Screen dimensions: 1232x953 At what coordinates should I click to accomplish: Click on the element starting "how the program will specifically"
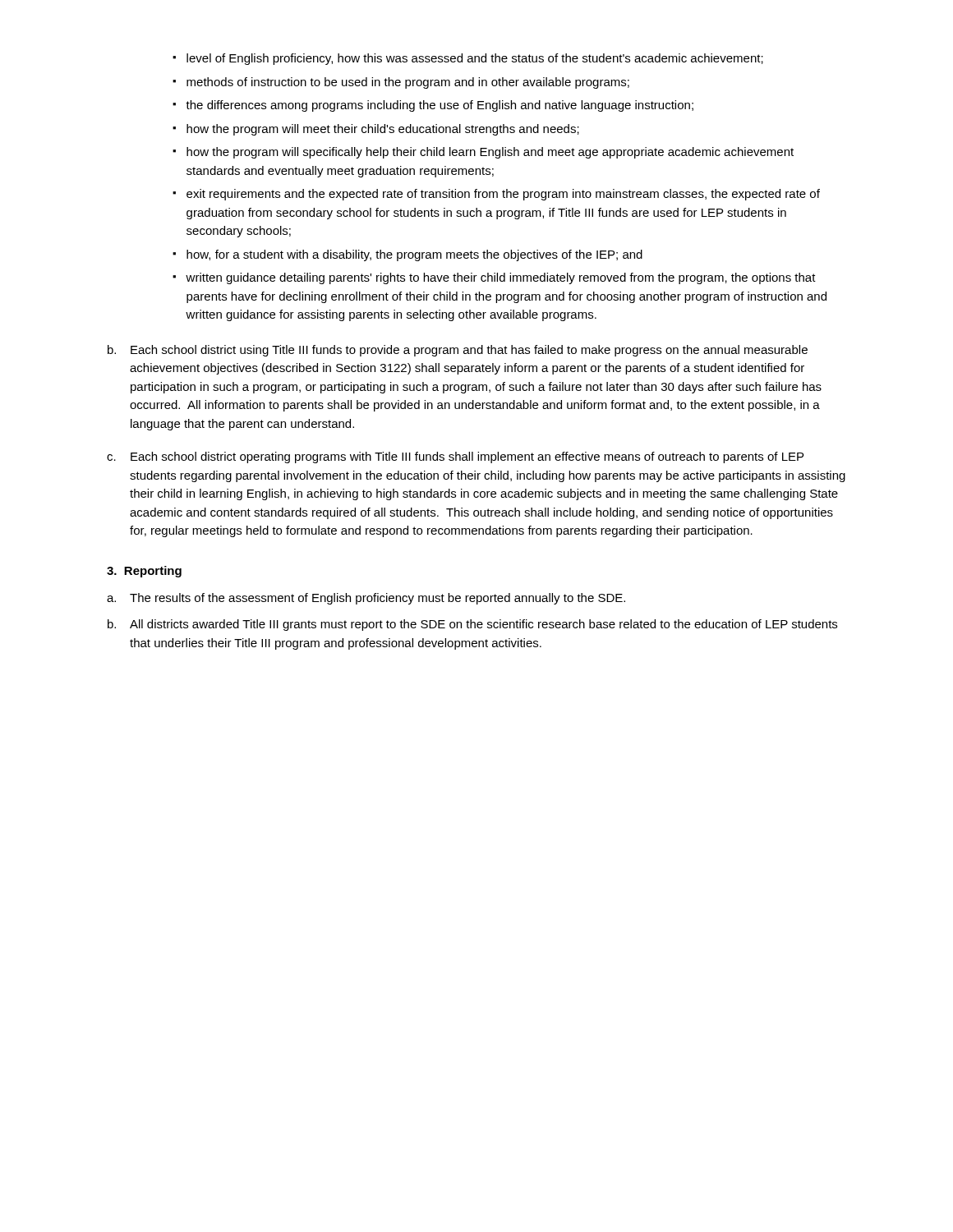(516, 161)
